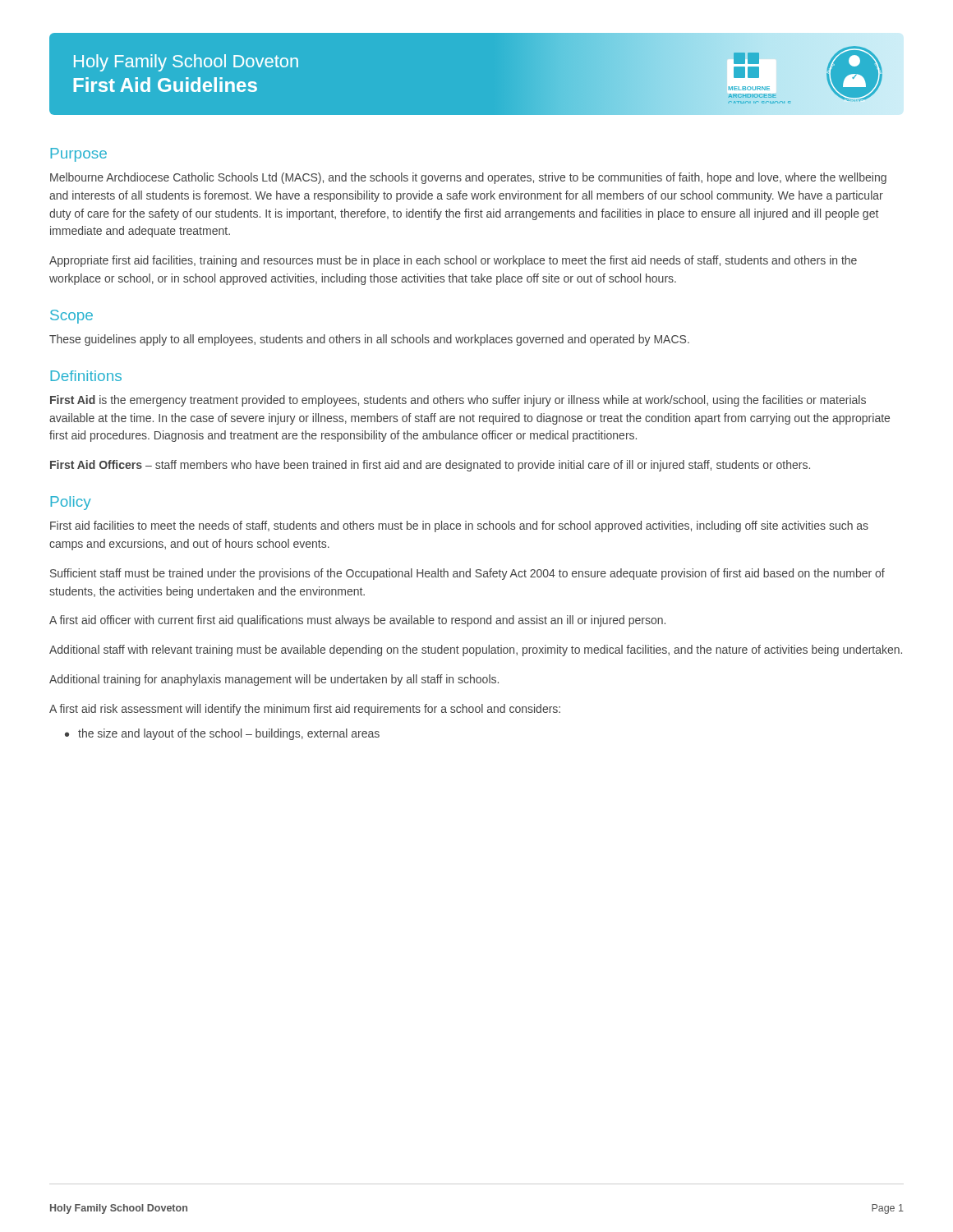Viewport: 953px width, 1232px height.
Task: Locate the element starting "First aid facilities"
Action: (459, 535)
